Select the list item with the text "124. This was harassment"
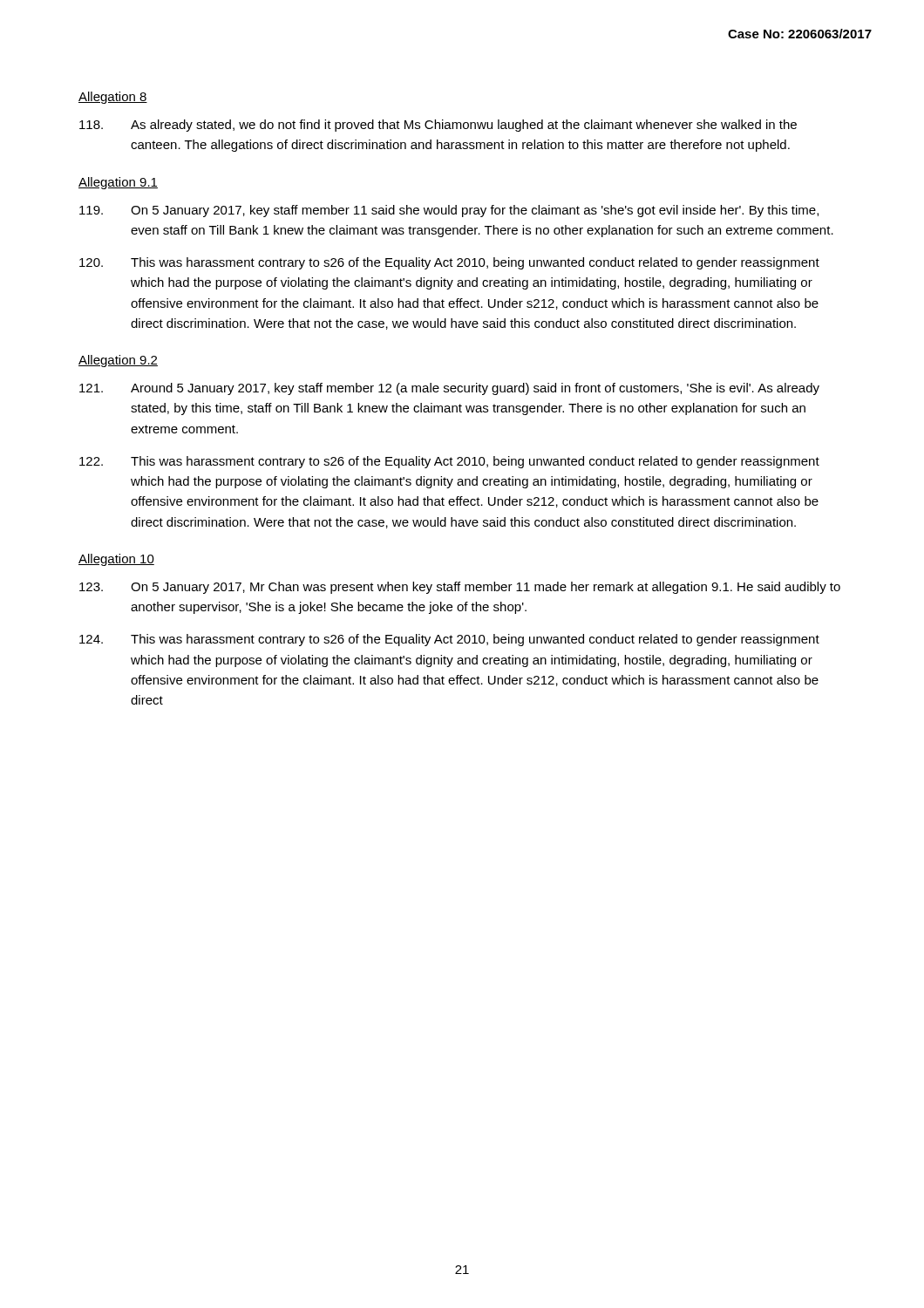The height and width of the screenshot is (1308, 924). [x=462, y=669]
